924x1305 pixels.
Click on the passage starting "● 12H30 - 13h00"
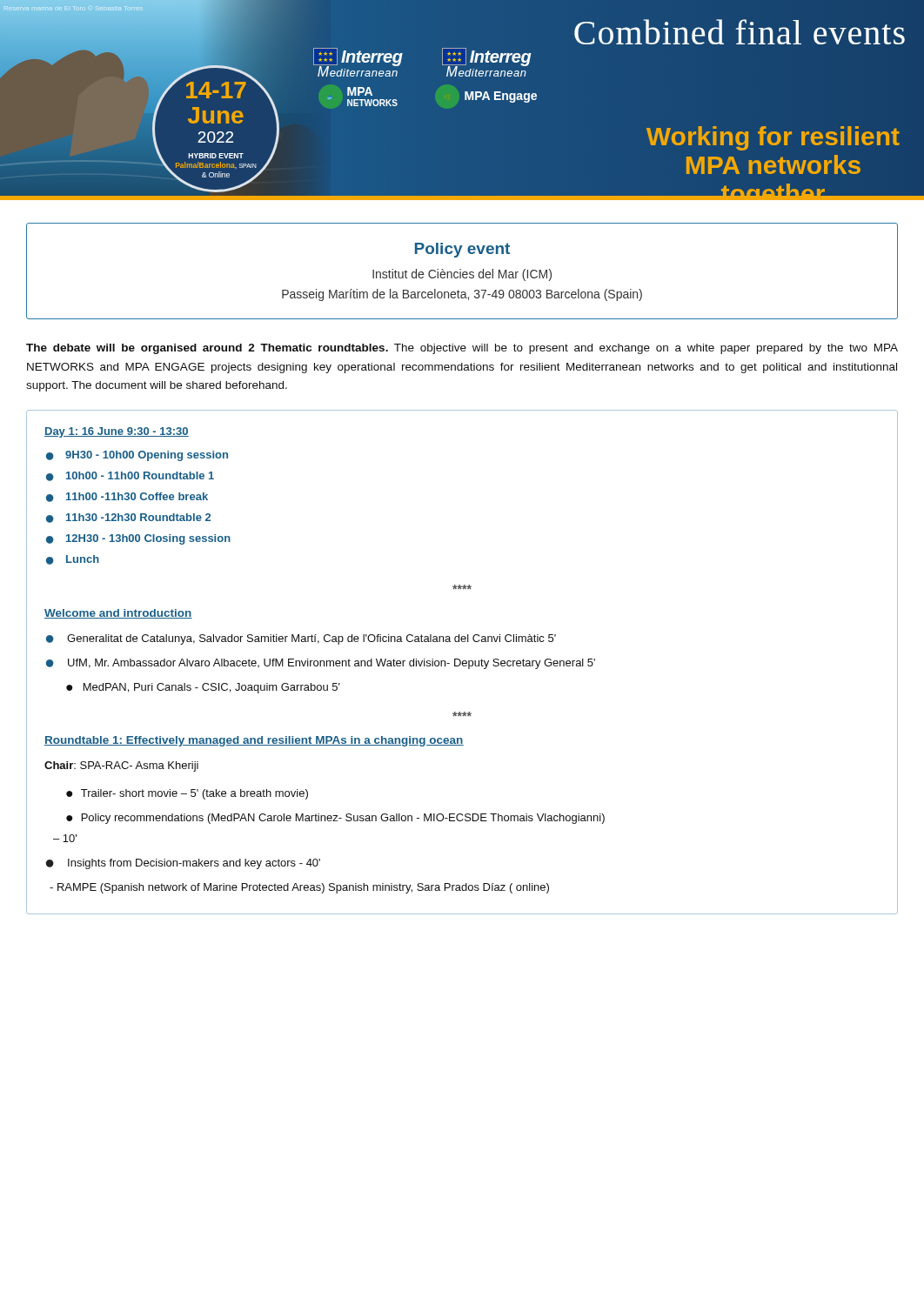pyautogui.click(x=137, y=539)
